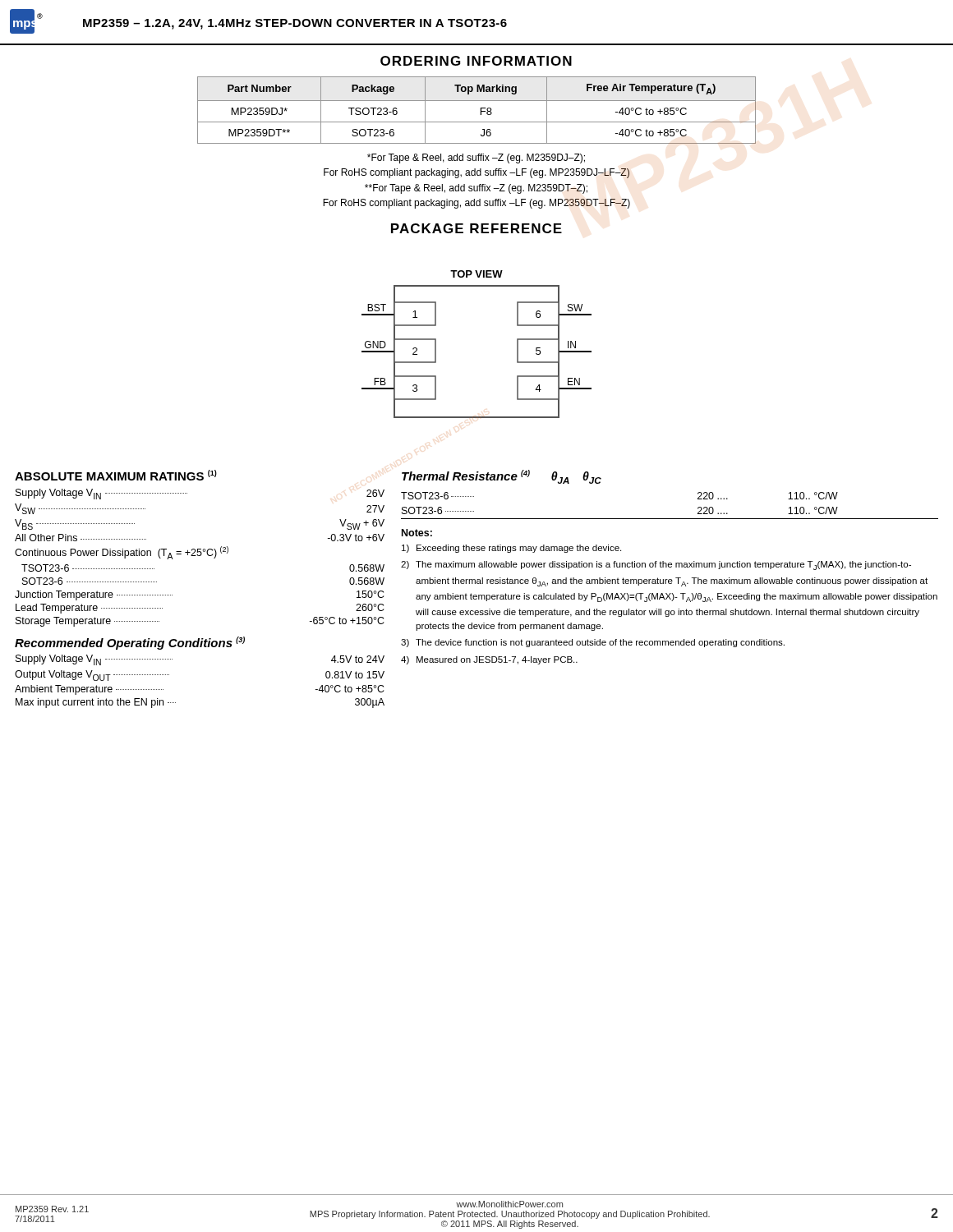
Task: Locate the table with the text "V BS"
Action: (x=200, y=557)
